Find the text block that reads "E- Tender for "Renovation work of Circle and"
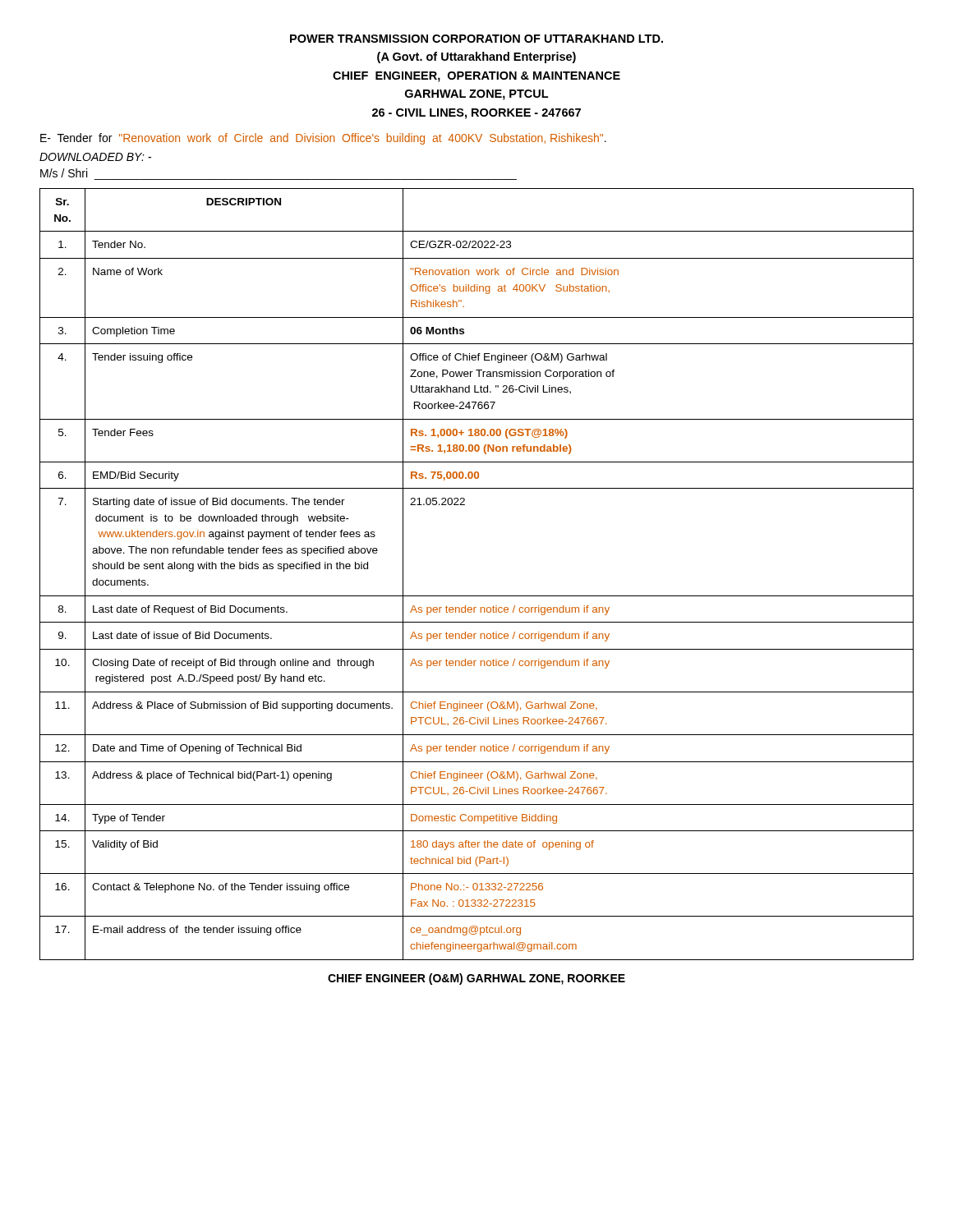 point(323,138)
